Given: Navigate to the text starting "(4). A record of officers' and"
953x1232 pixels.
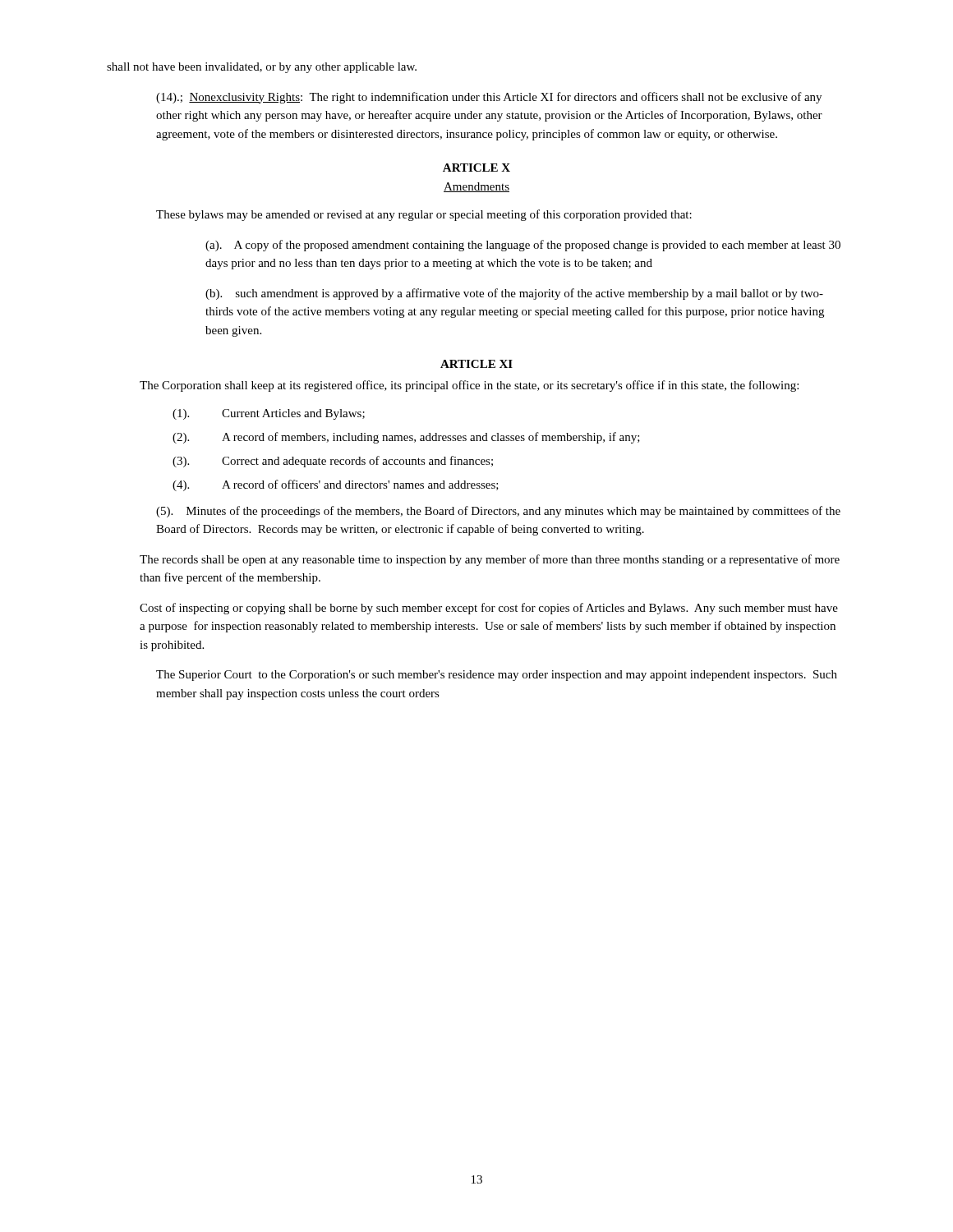Looking at the screenshot, I should point(509,485).
